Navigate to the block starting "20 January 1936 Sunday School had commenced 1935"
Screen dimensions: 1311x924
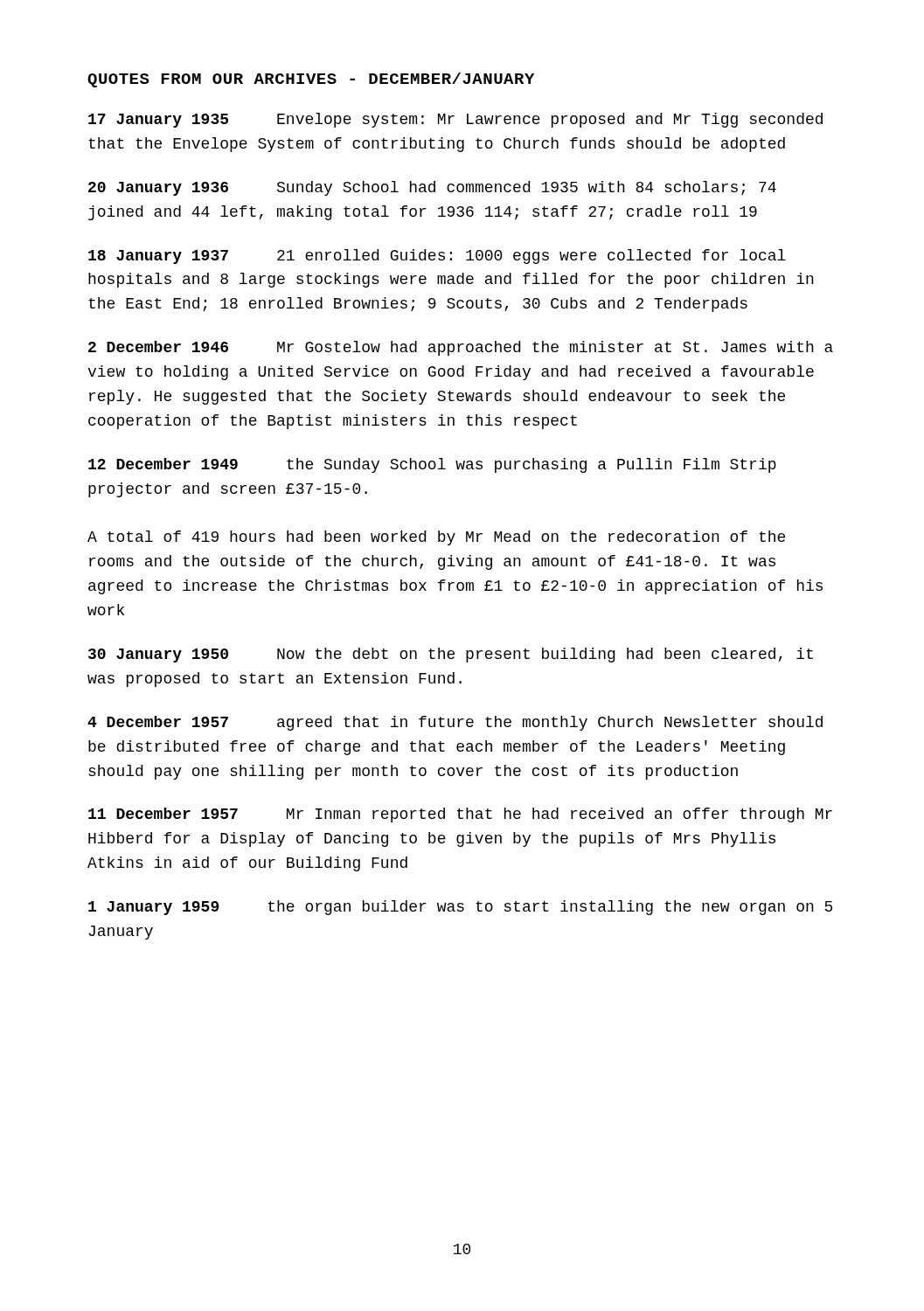click(432, 200)
